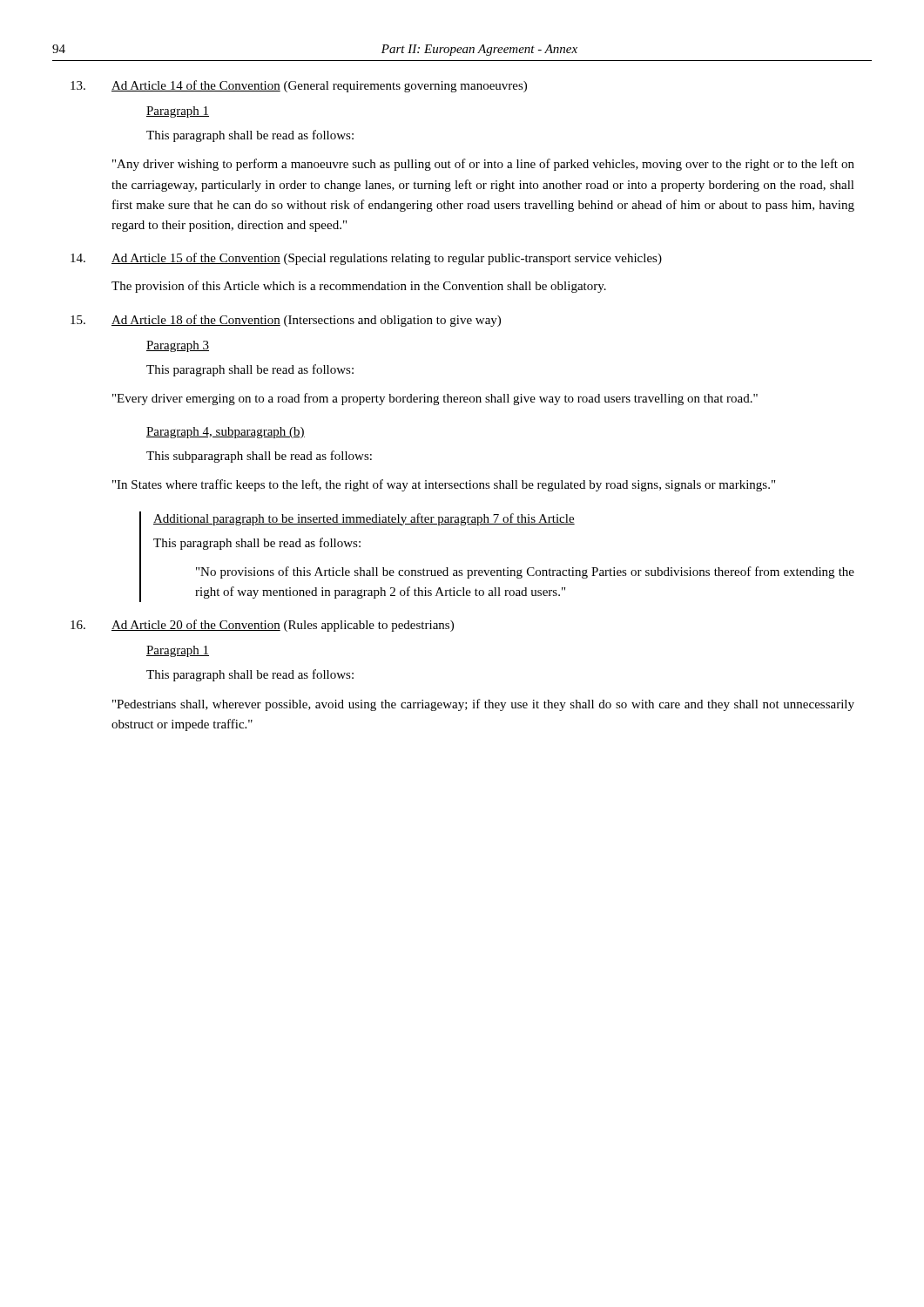This screenshot has height=1307, width=924.
Task: Locate the block of text that opens with ""Pedestrians shall, wherever"
Action: [483, 714]
